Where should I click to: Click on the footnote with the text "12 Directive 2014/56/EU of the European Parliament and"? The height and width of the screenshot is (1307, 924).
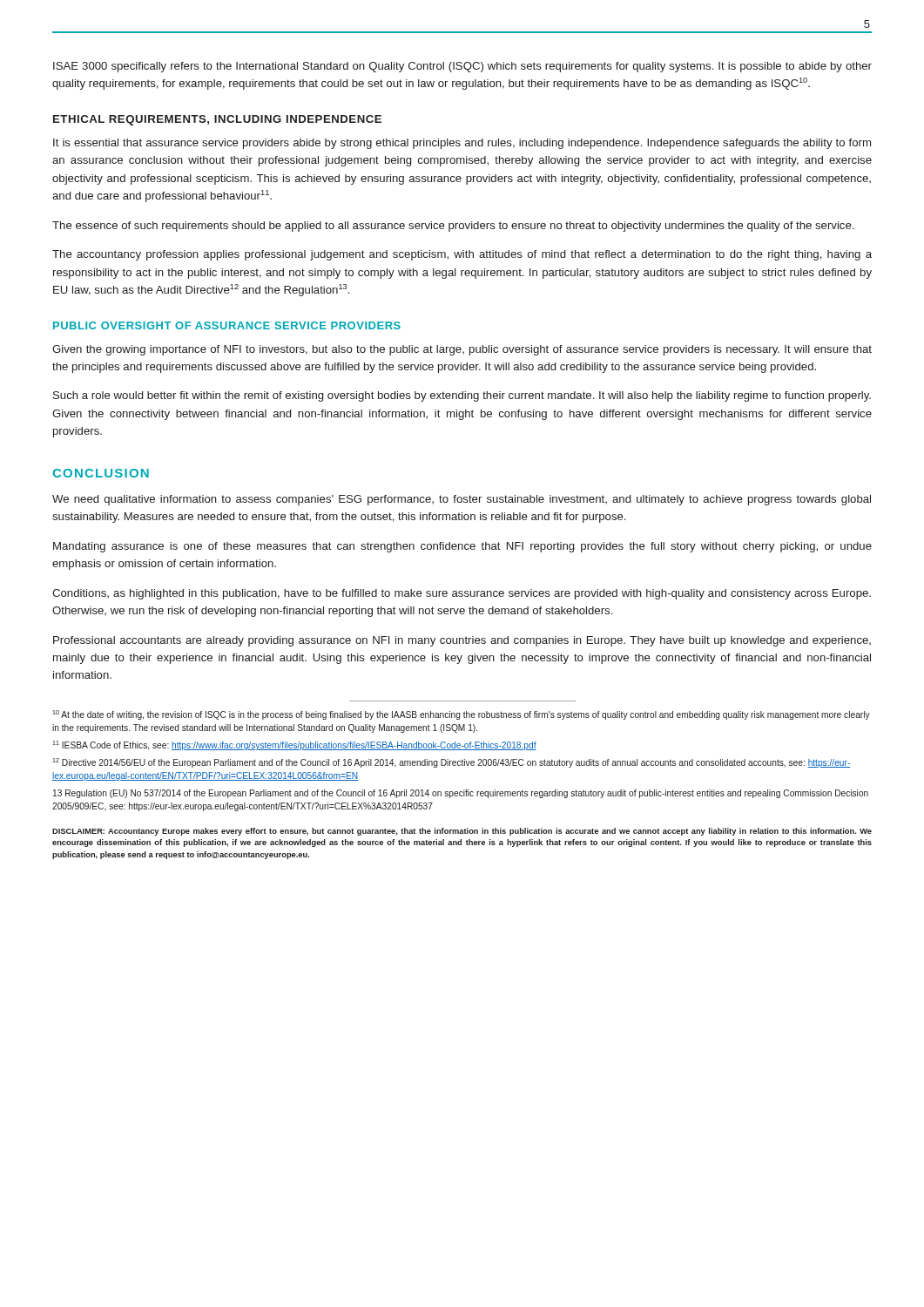click(451, 769)
